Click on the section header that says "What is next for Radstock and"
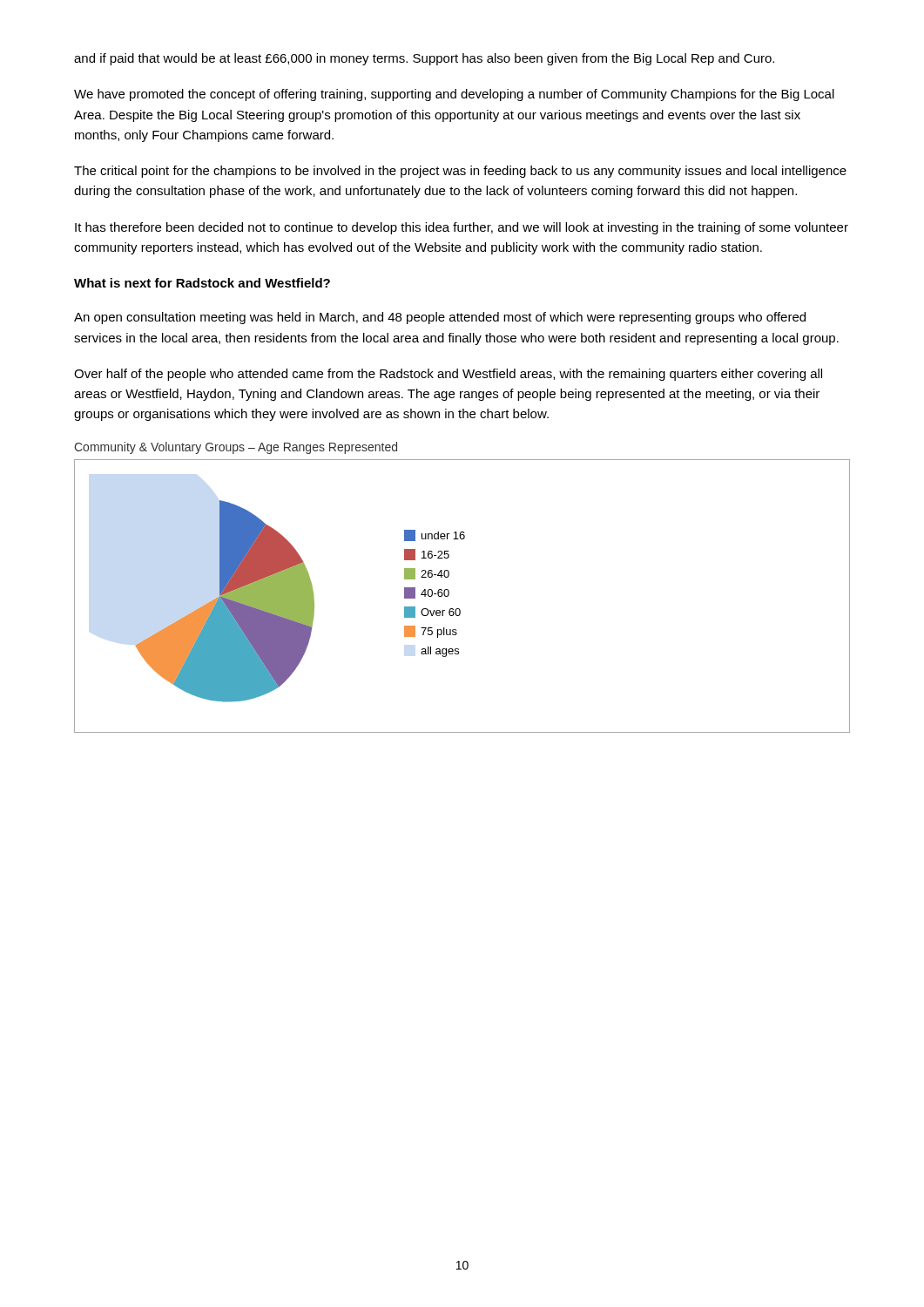924x1307 pixels. tap(202, 283)
